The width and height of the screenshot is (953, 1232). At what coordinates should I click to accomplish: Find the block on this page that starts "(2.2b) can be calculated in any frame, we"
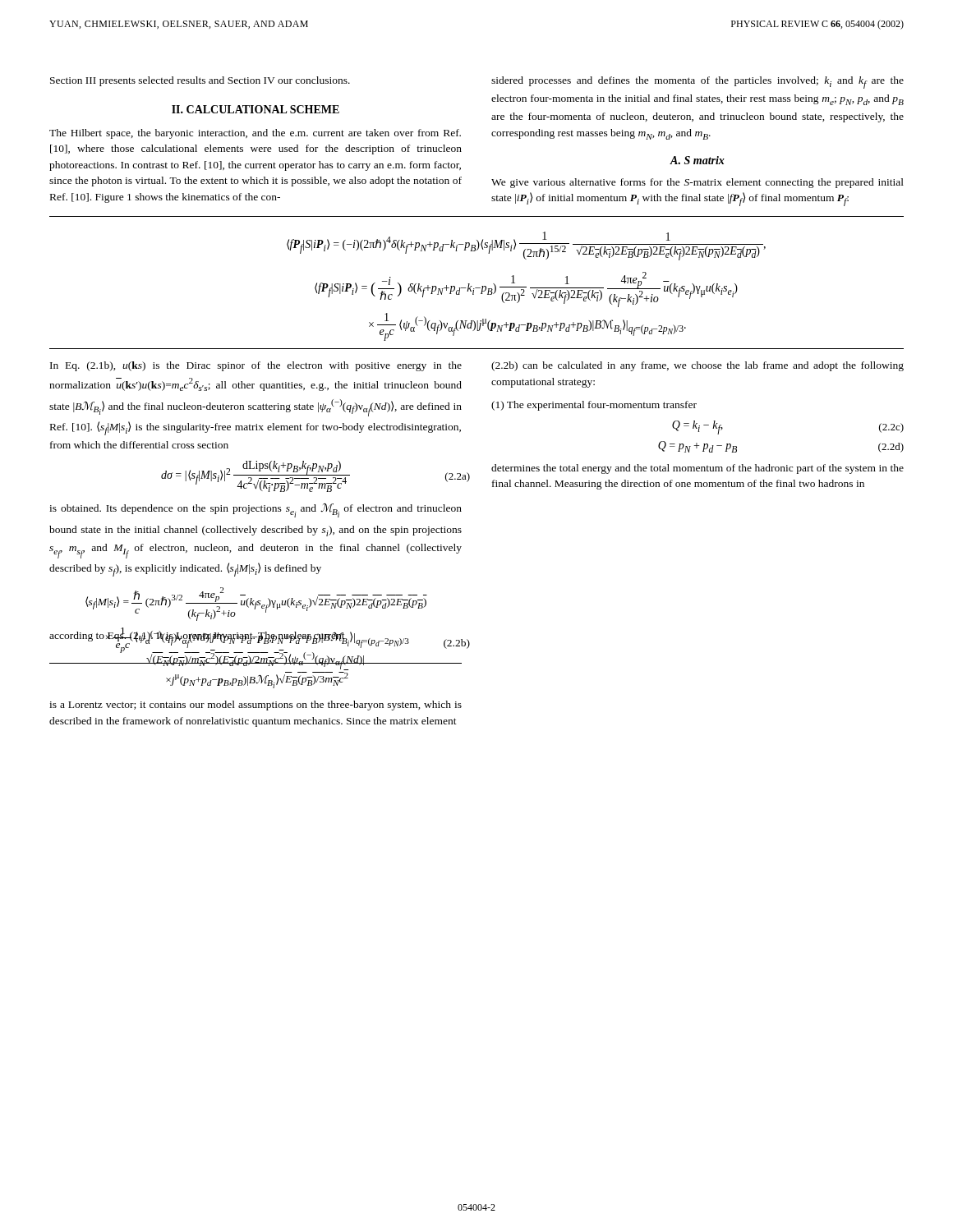[x=698, y=374]
